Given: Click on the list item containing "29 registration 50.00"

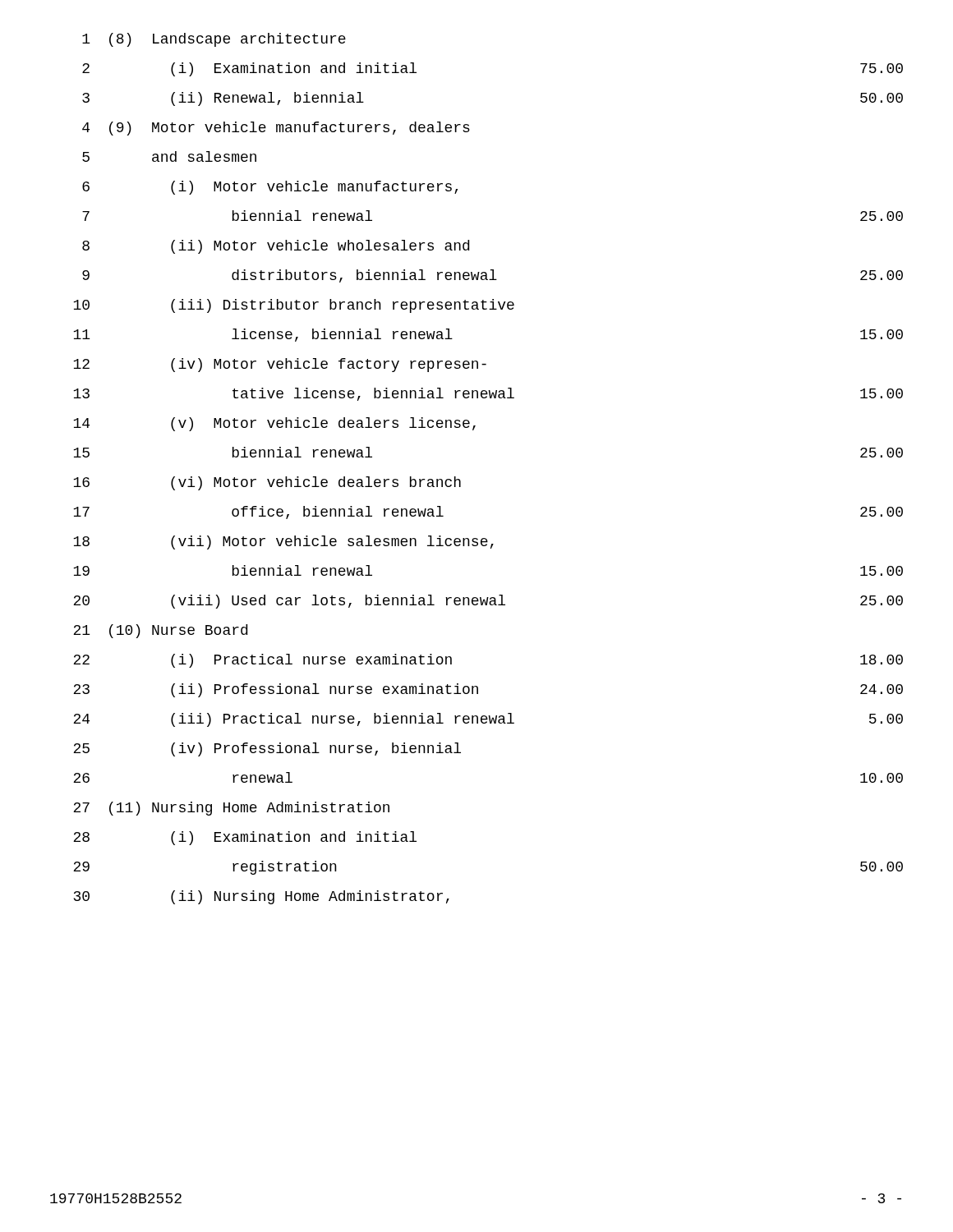Looking at the screenshot, I should tap(77, 868).
